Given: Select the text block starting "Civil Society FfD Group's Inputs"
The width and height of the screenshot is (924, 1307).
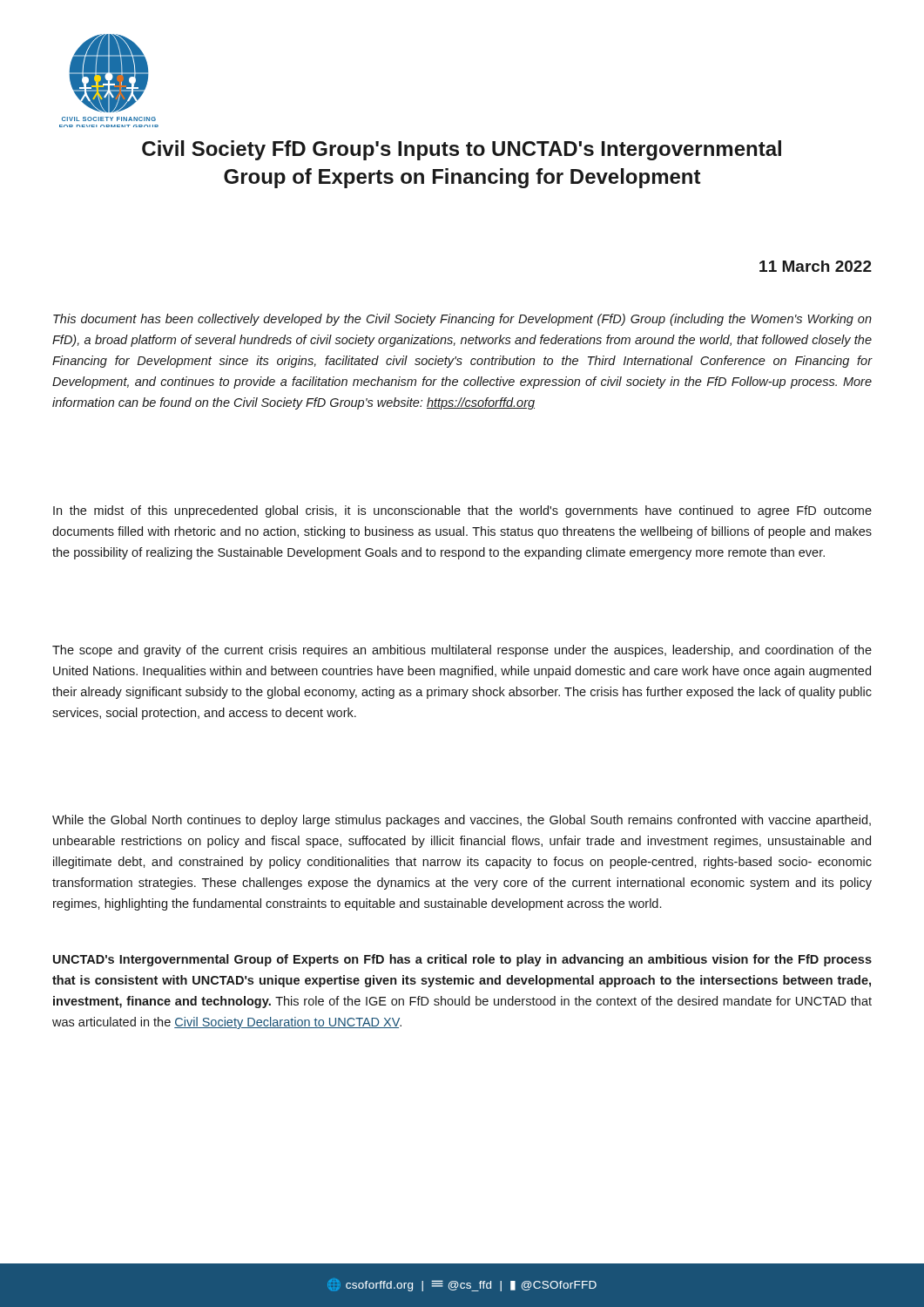Looking at the screenshot, I should tap(462, 163).
